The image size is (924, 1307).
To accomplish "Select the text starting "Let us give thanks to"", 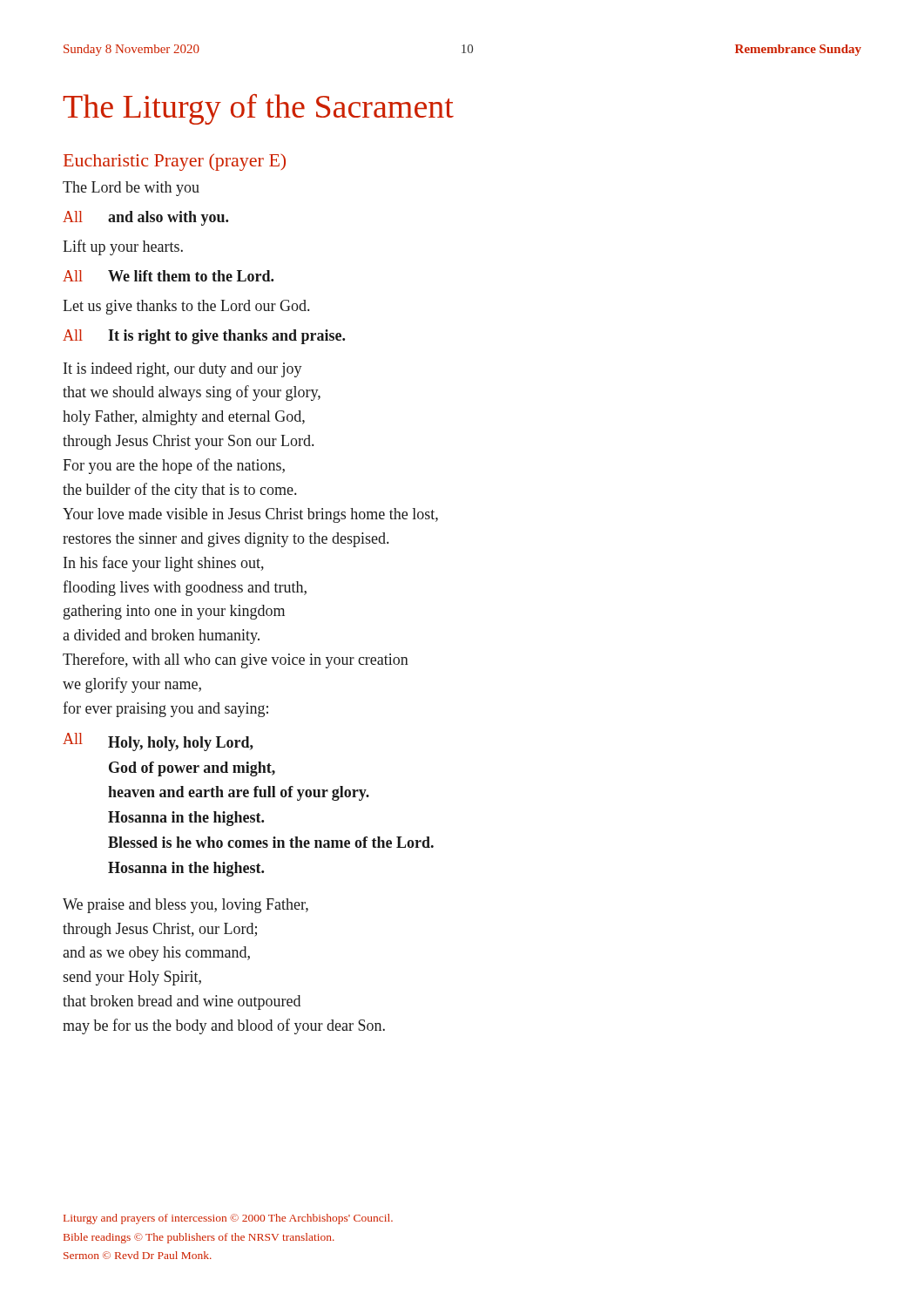I will pyautogui.click(x=187, y=306).
